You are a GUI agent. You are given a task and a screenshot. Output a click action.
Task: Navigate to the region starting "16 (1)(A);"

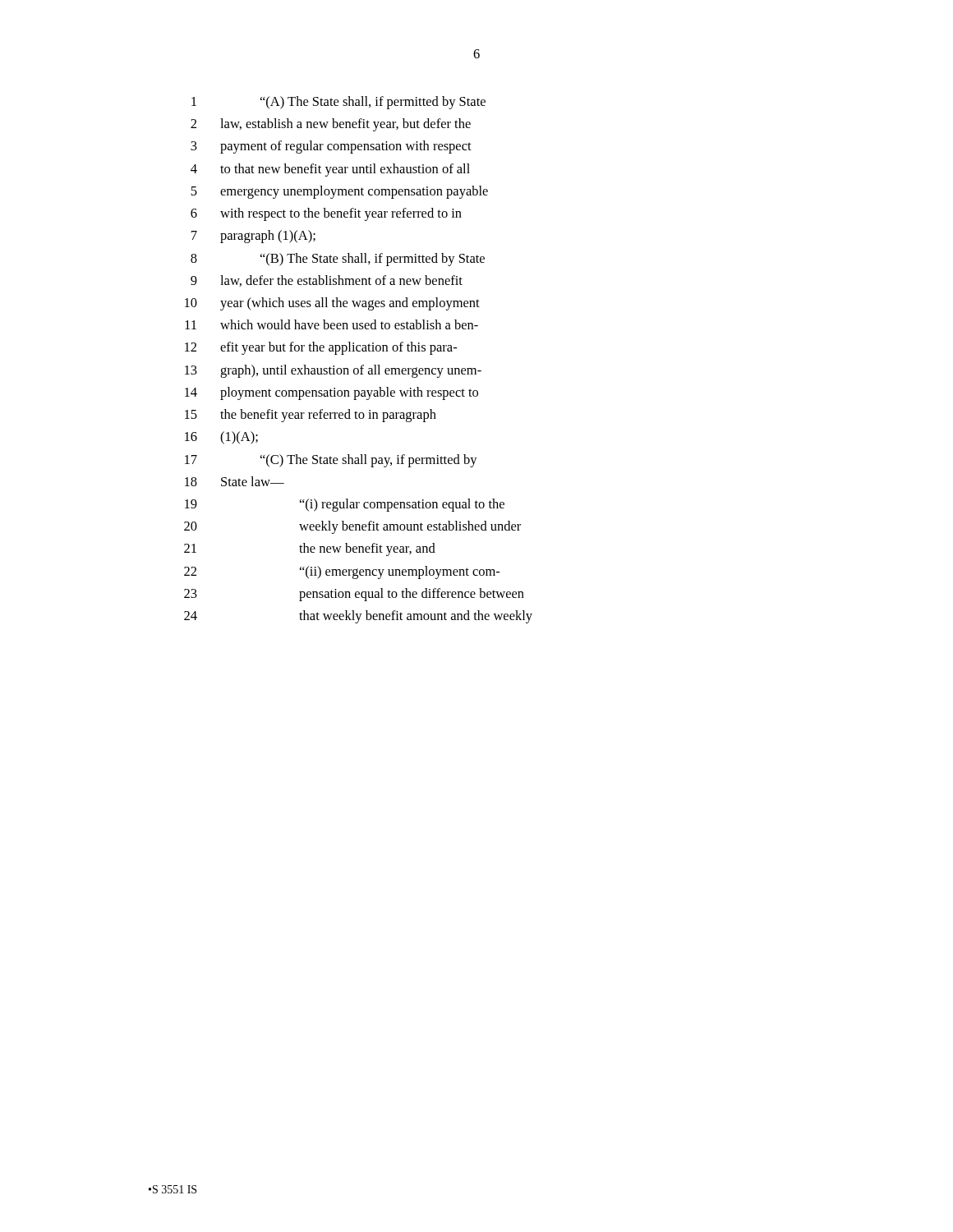(221, 438)
